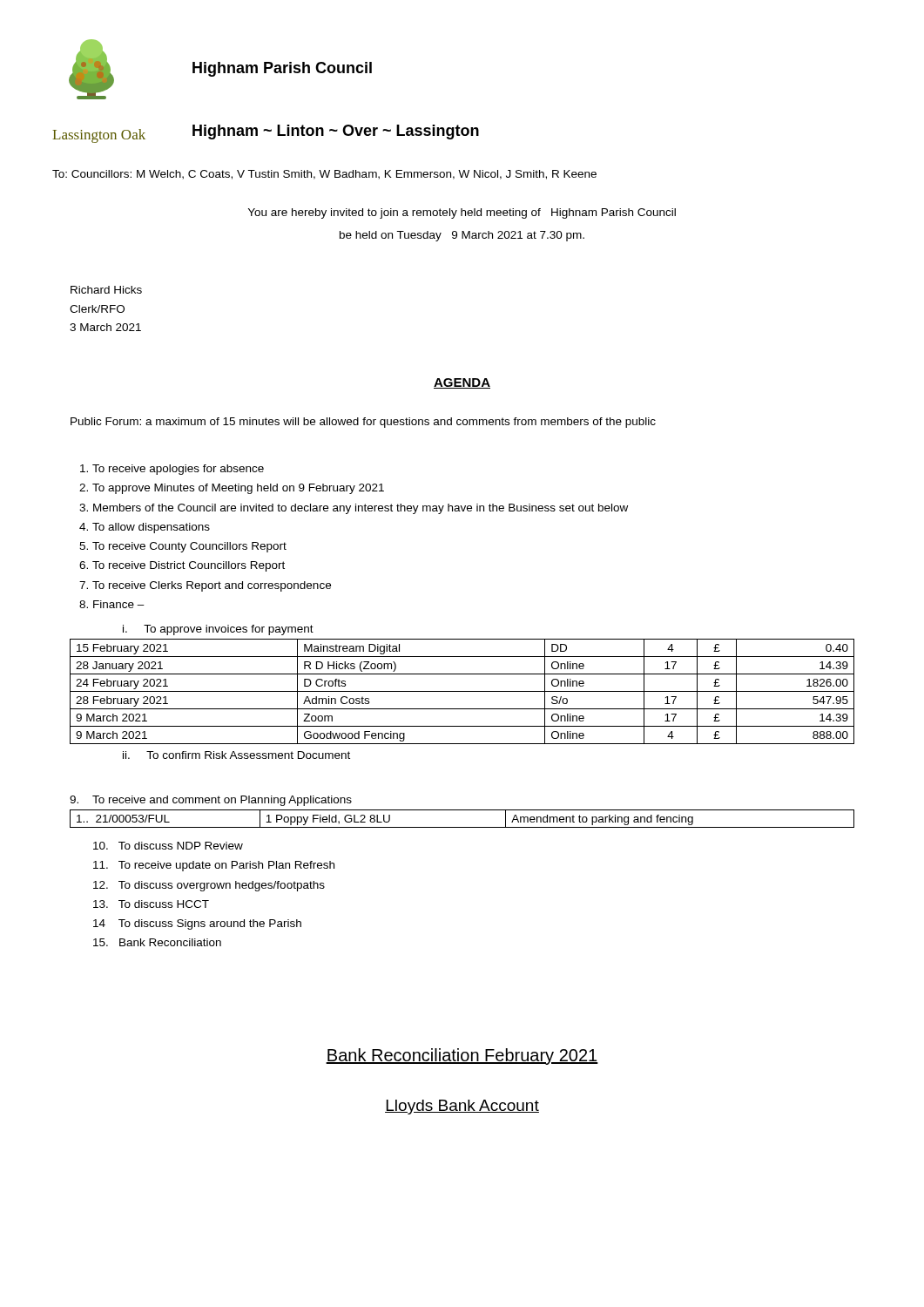This screenshot has width=924, height=1307.
Task: Click on the text block starting "You are hereby invited to join a"
Action: 462,212
